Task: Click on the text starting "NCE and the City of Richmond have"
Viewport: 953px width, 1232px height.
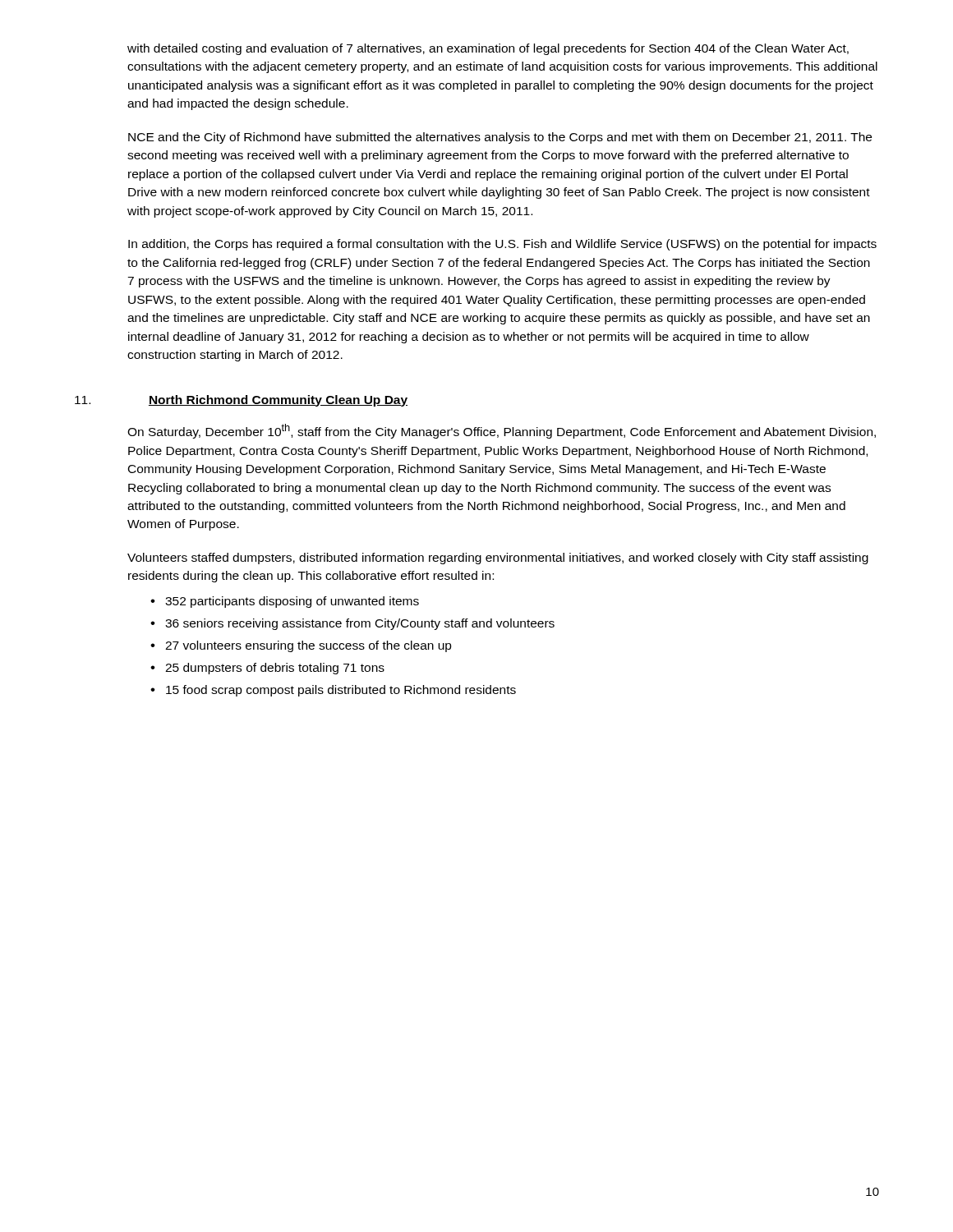Action: click(x=500, y=174)
